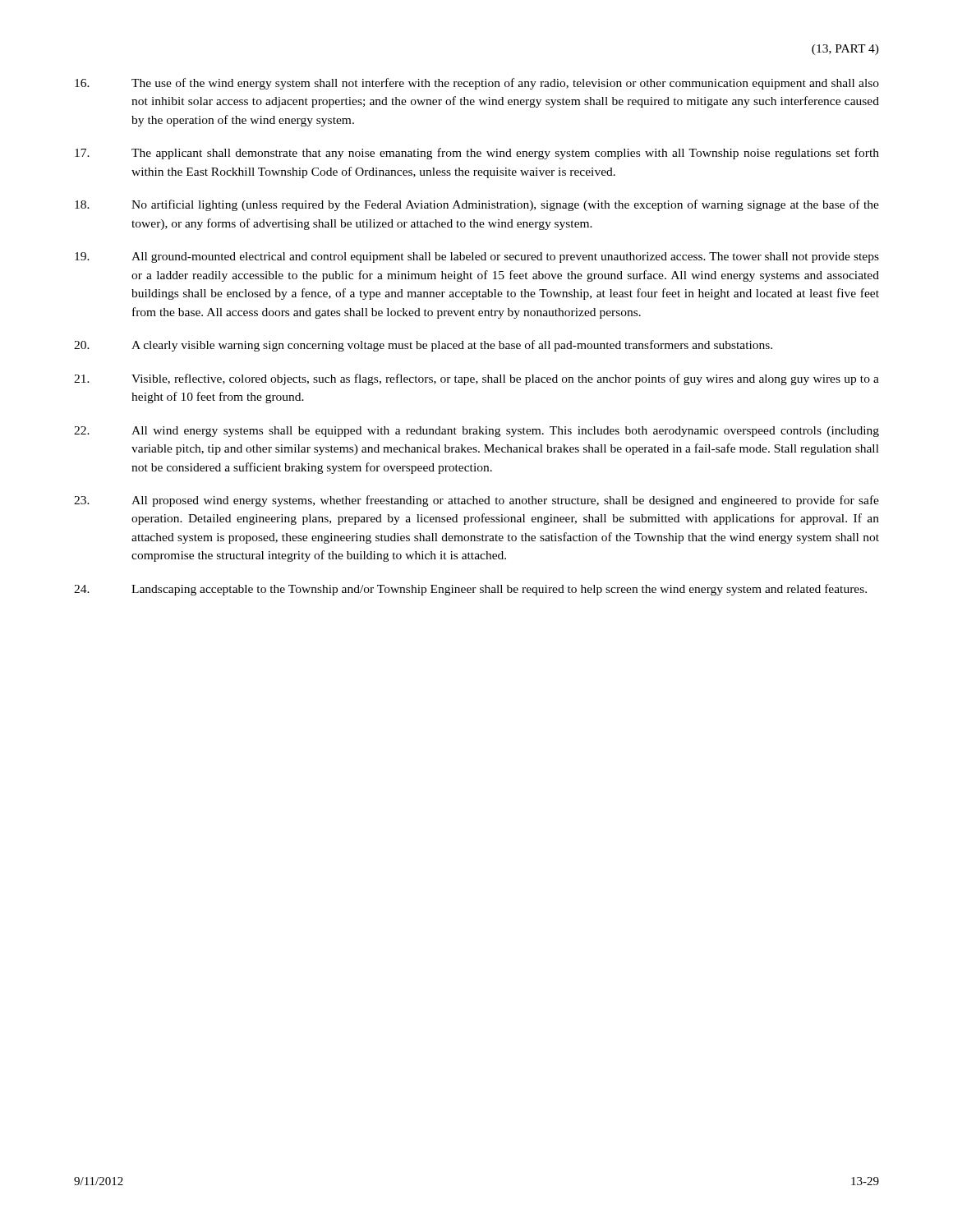Point to the block starting "20. A clearly visible warning sign concerning"
Screen dimensions: 1232x953
[x=476, y=345]
